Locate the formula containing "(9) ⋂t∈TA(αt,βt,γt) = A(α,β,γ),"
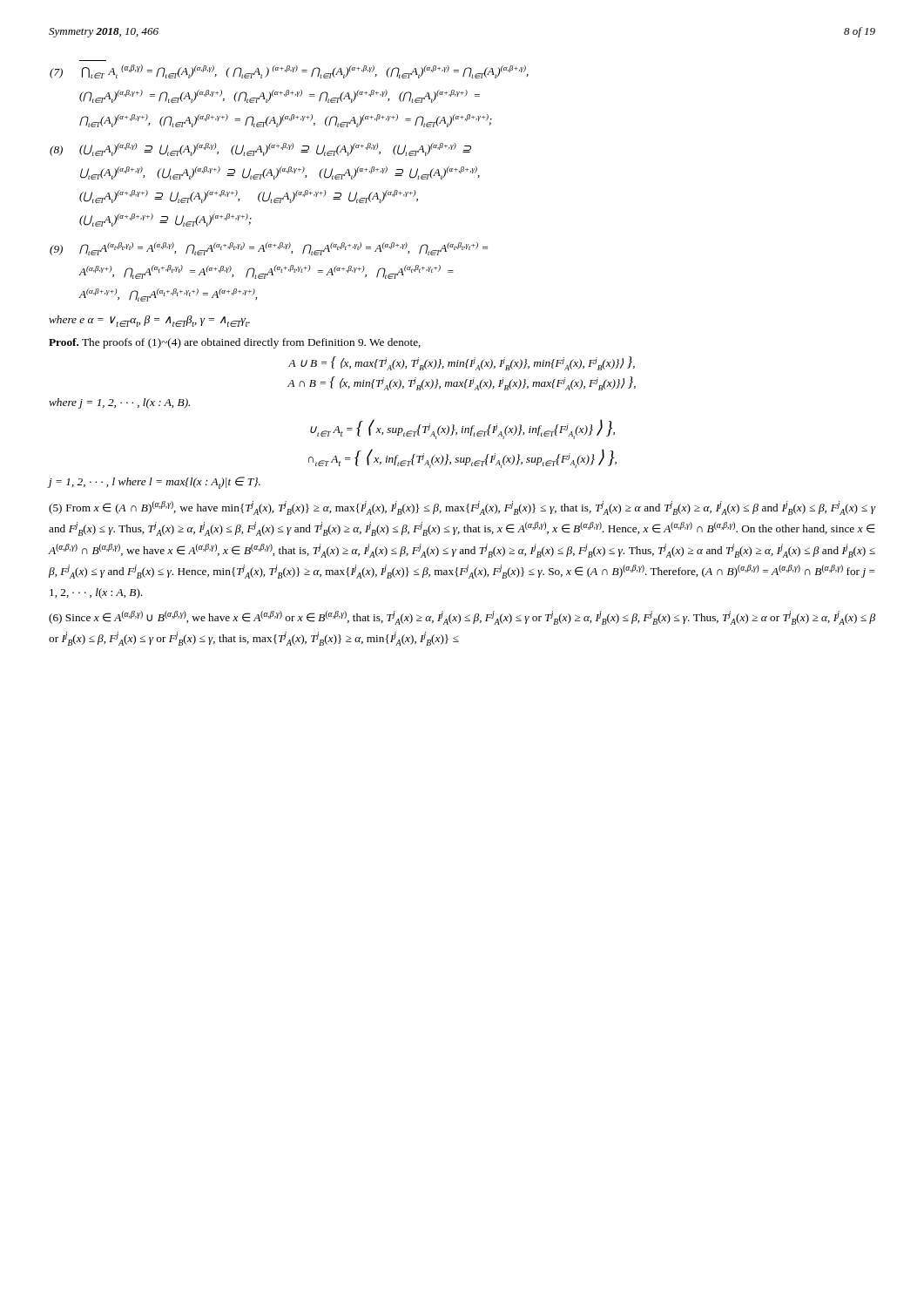This screenshot has width=924, height=1307. (462, 272)
